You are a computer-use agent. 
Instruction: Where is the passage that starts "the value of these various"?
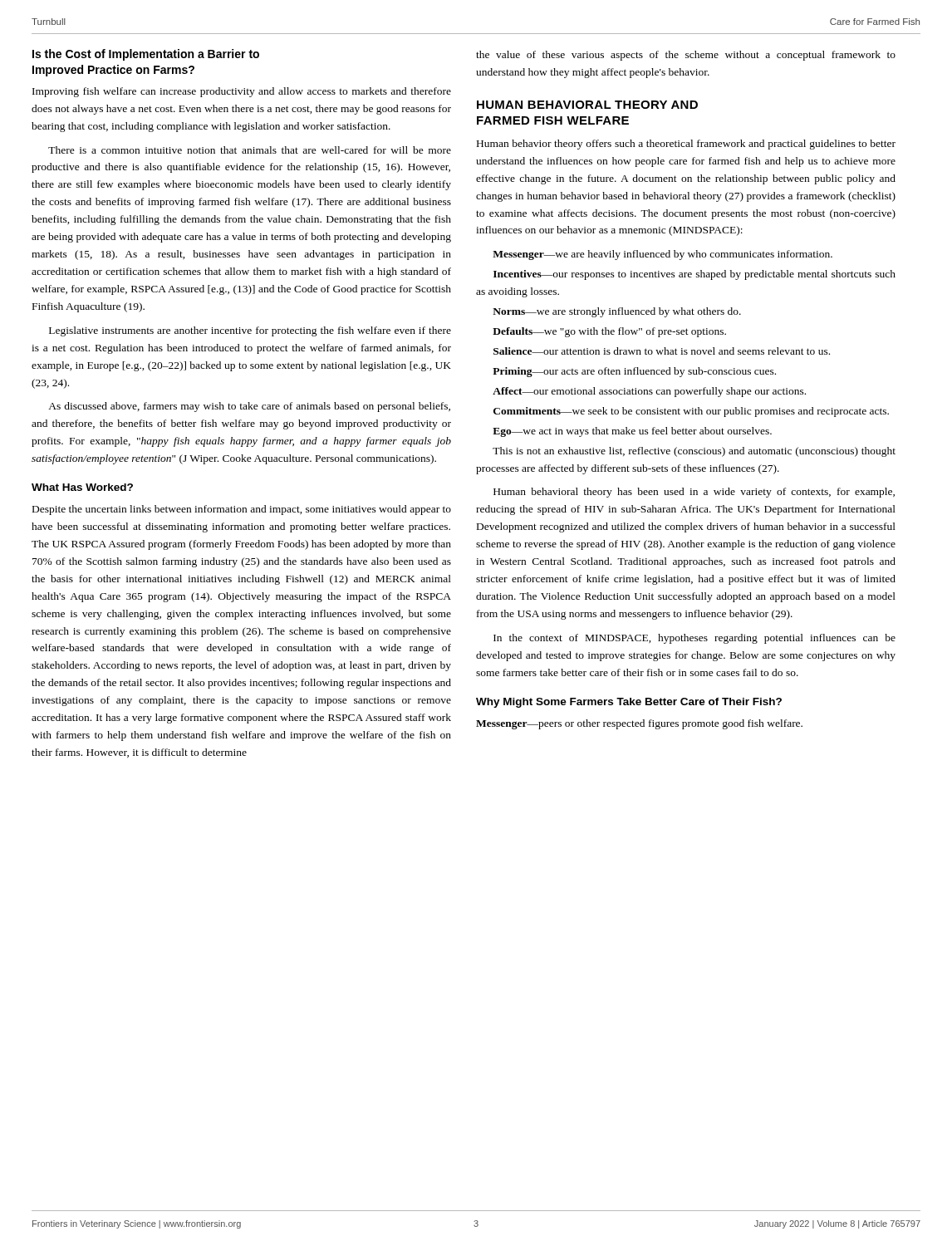[686, 64]
